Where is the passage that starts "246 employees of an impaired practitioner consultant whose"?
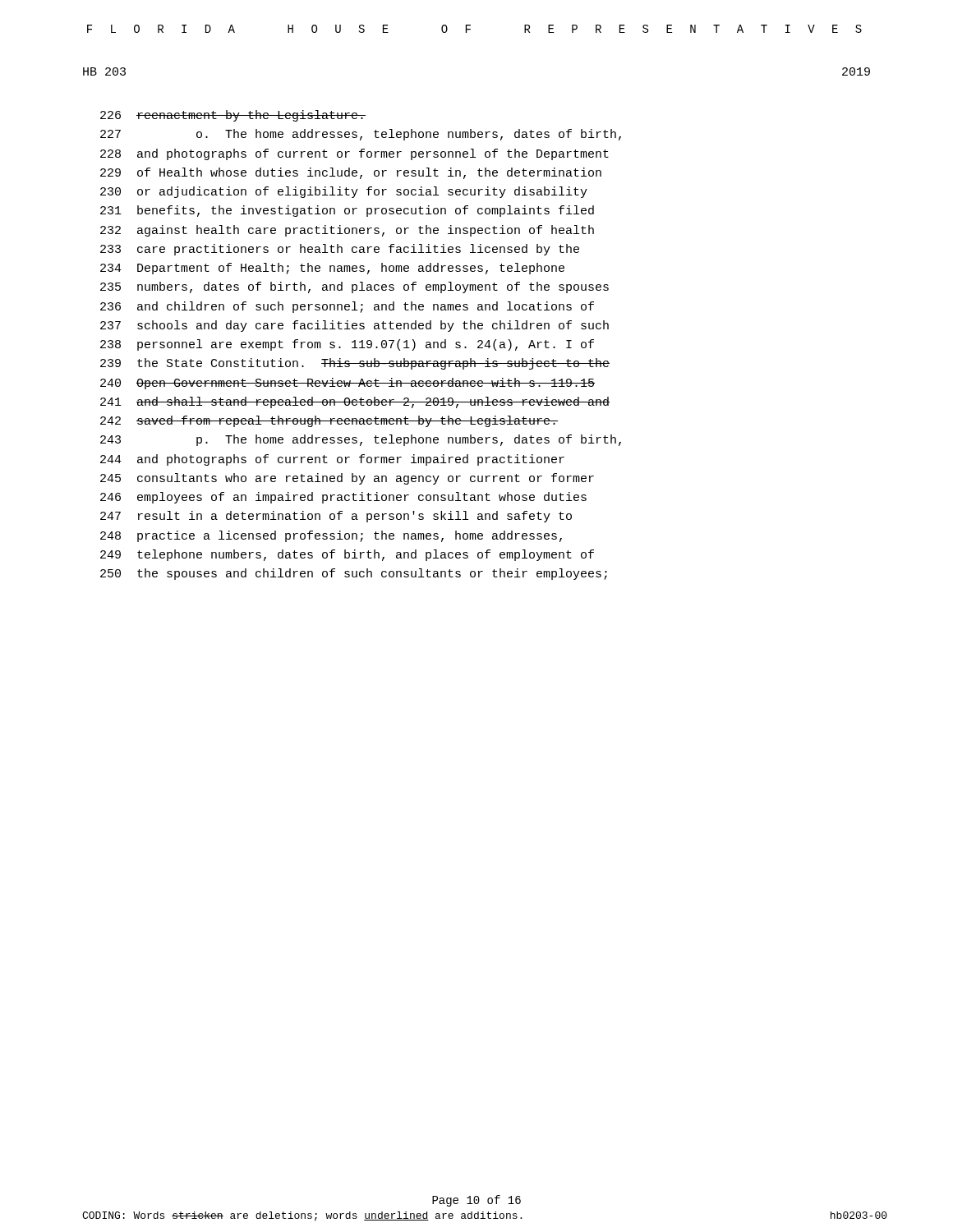 [x=335, y=498]
